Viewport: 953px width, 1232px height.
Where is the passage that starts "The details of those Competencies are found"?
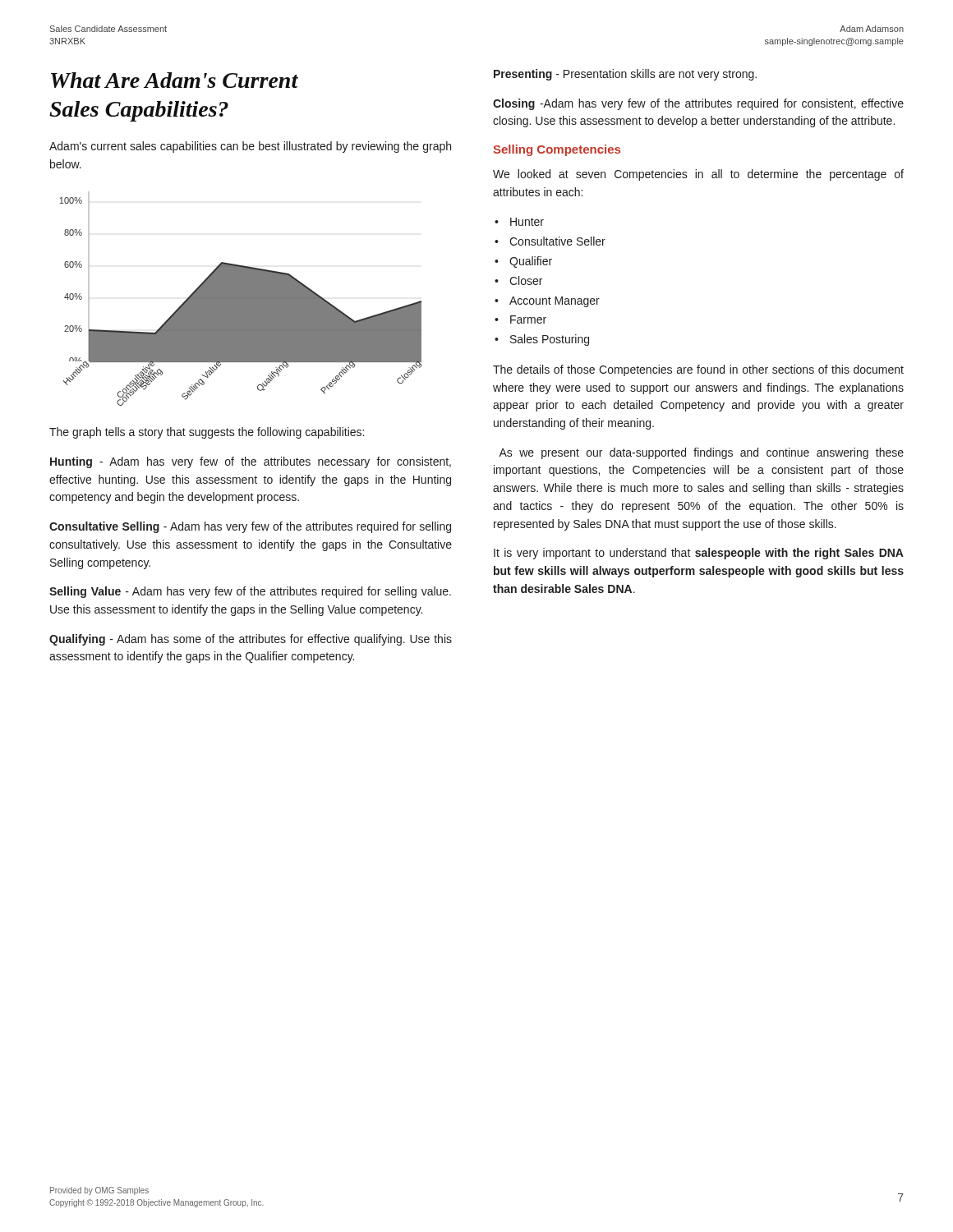698,396
